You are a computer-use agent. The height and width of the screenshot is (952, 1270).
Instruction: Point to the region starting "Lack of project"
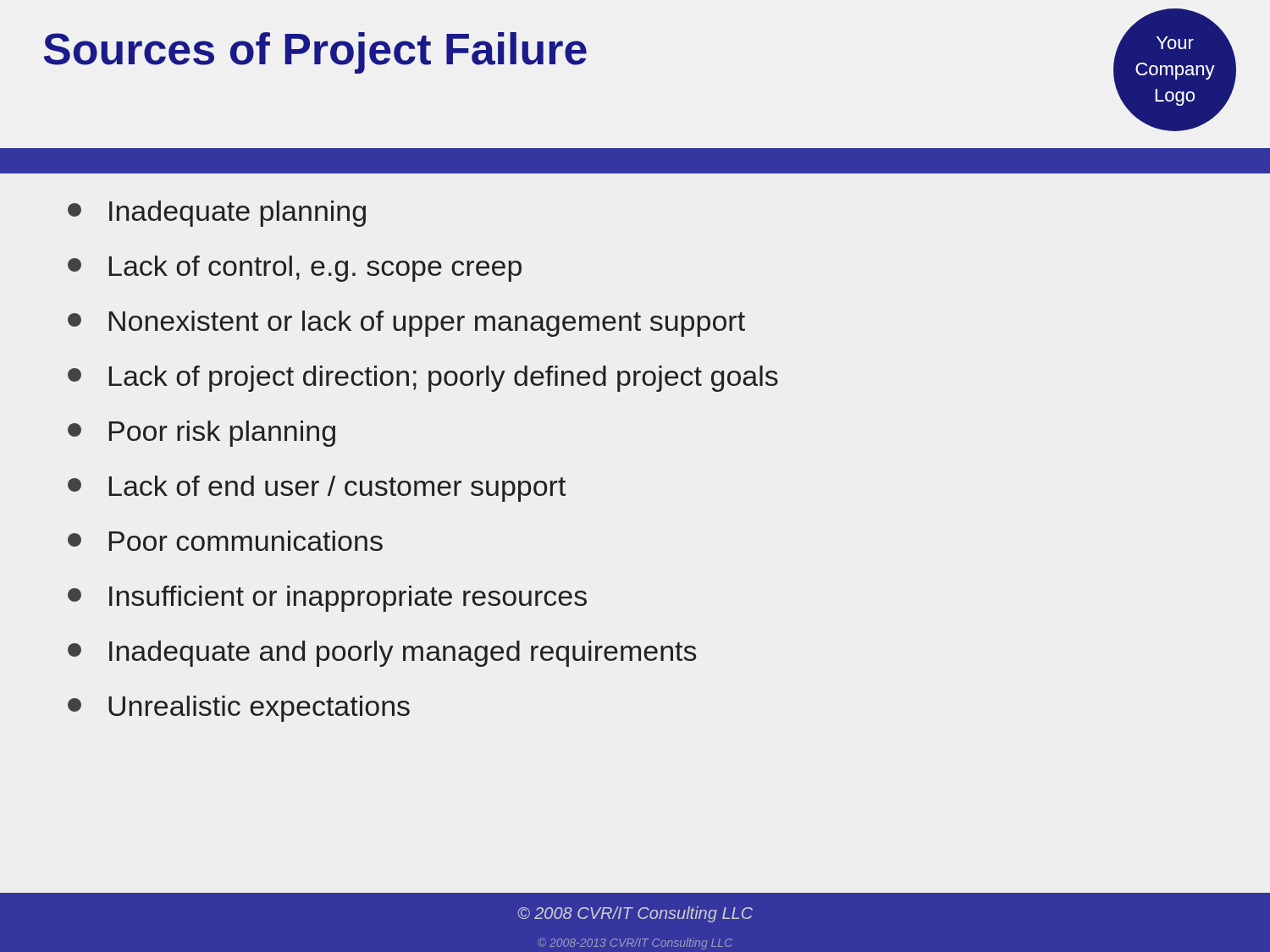[x=423, y=376]
